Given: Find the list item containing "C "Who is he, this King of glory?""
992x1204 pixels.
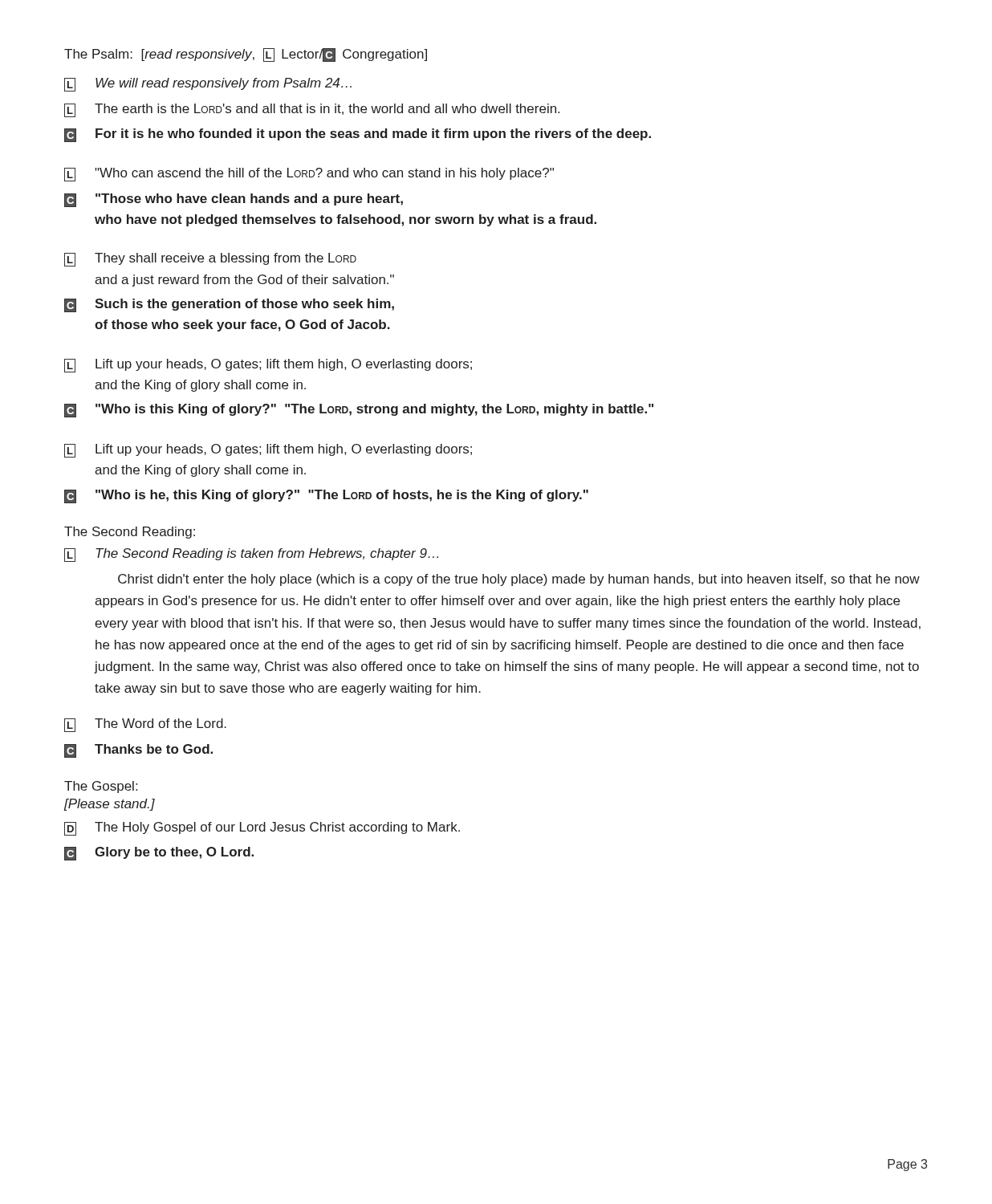Looking at the screenshot, I should coord(496,495).
